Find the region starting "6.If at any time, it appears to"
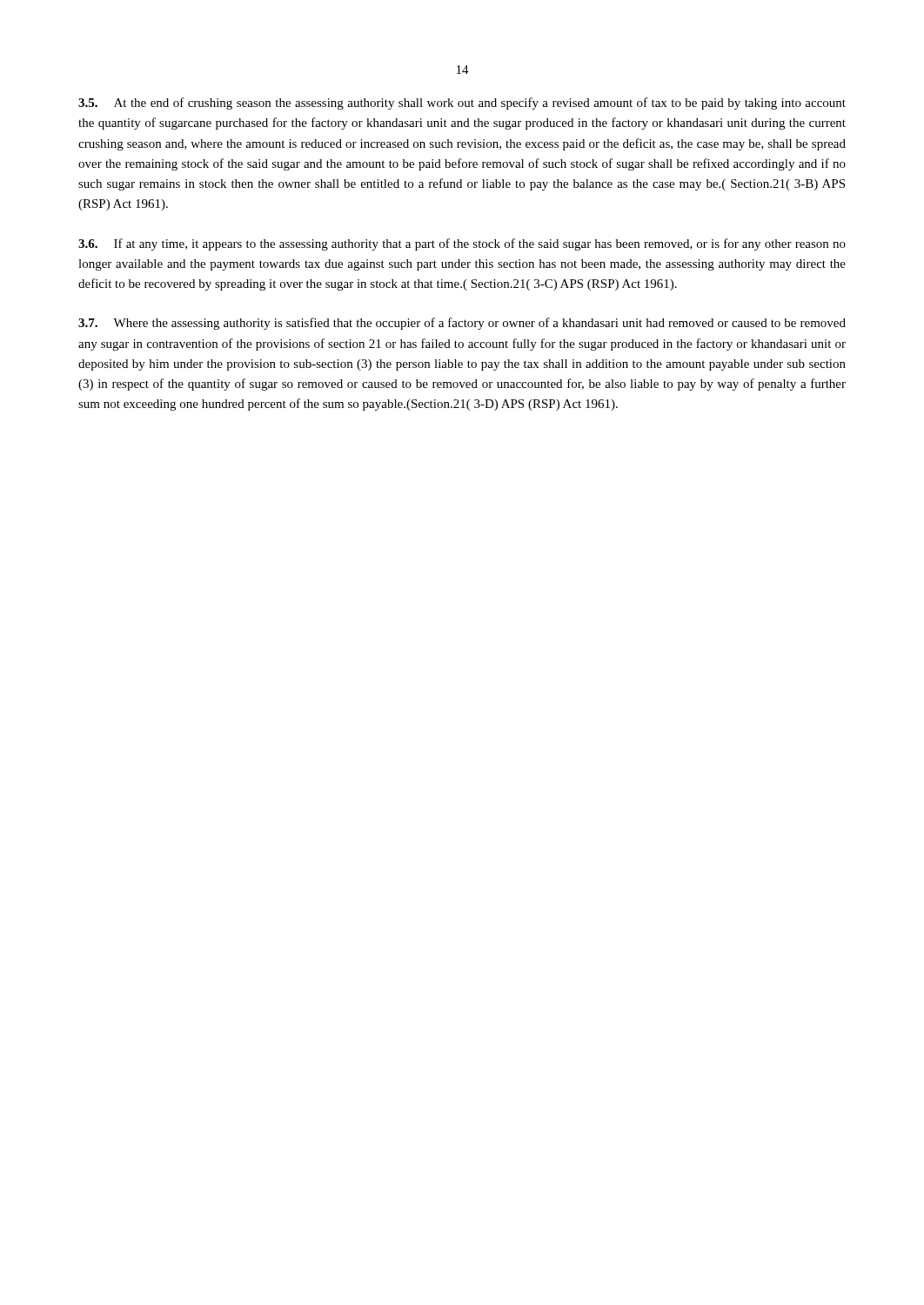924x1305 pixels. (x=462, y=263)
